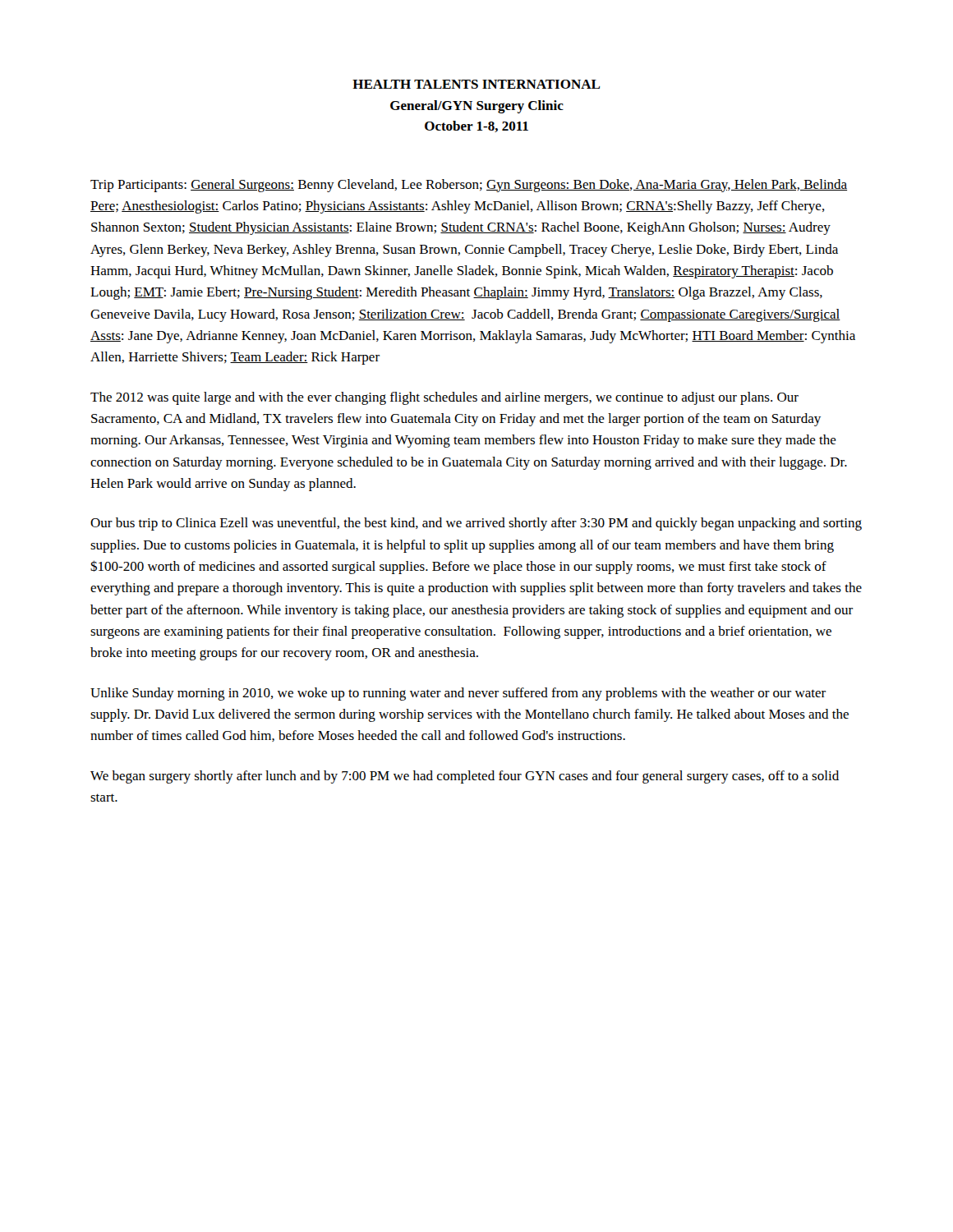
Task: Click on the block starting "Our bus trip"
Action: 476,588
